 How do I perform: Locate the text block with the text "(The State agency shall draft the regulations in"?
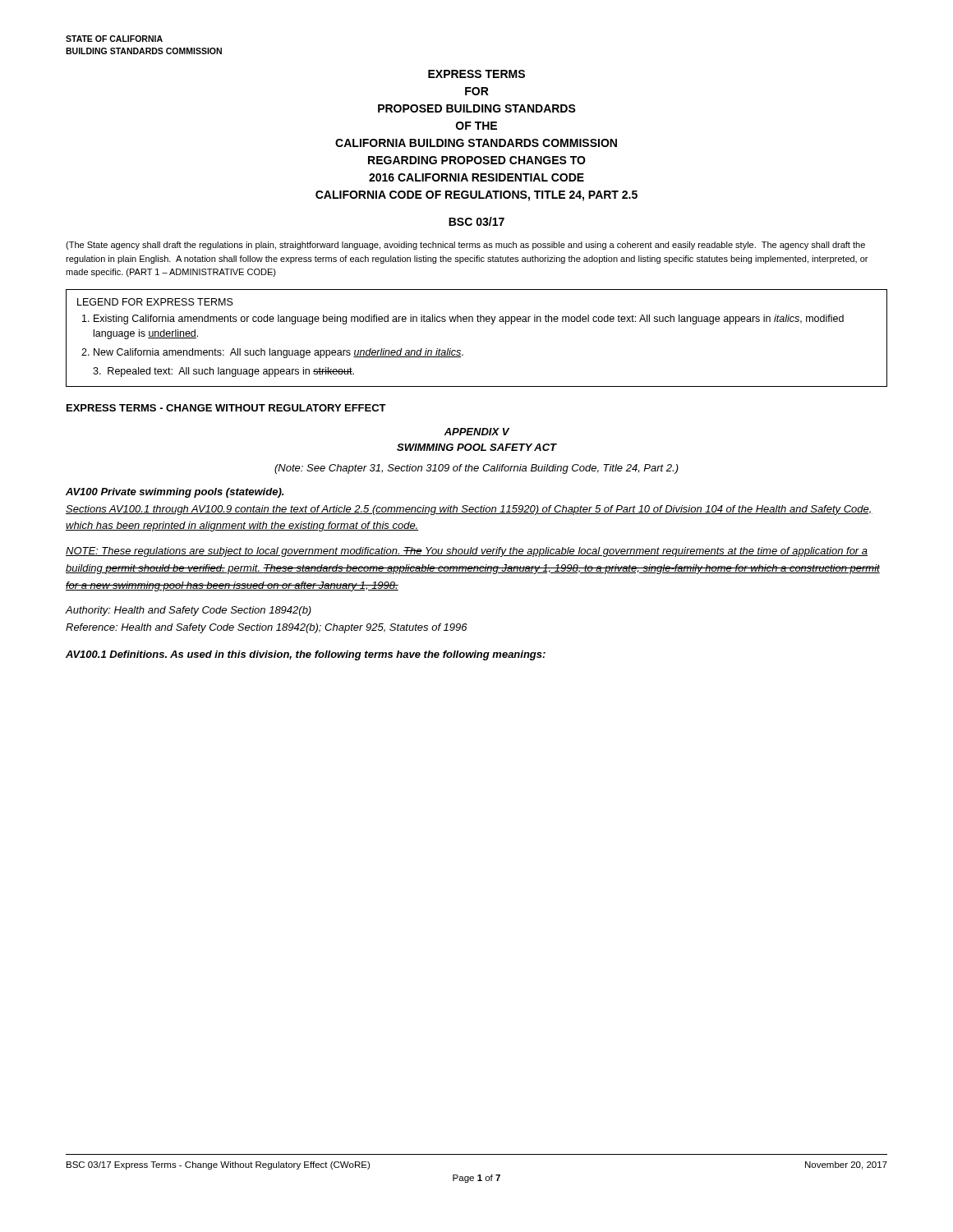click(x=467, y=258)
